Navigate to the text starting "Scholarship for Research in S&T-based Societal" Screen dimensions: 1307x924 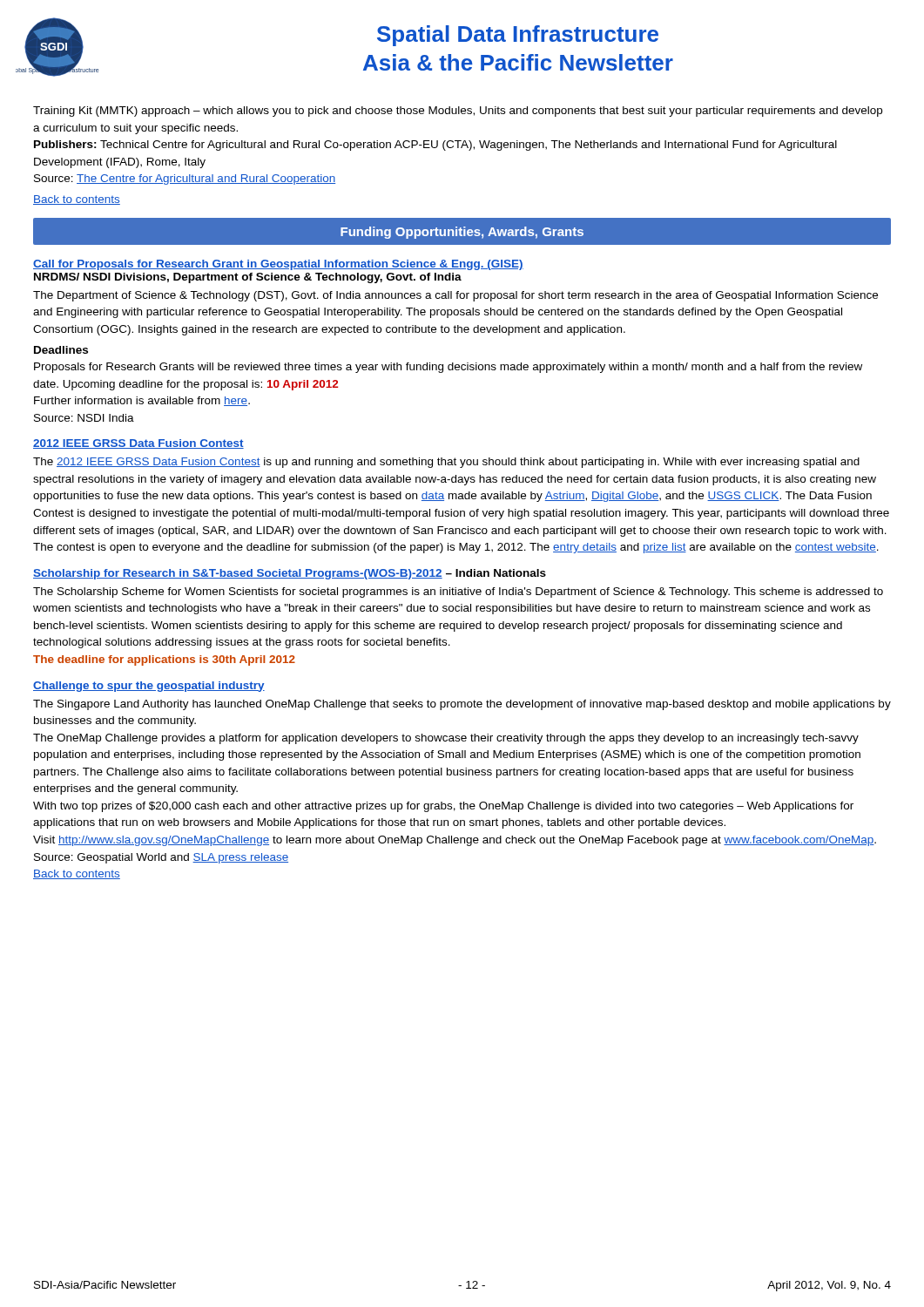[x=290, y=573]
